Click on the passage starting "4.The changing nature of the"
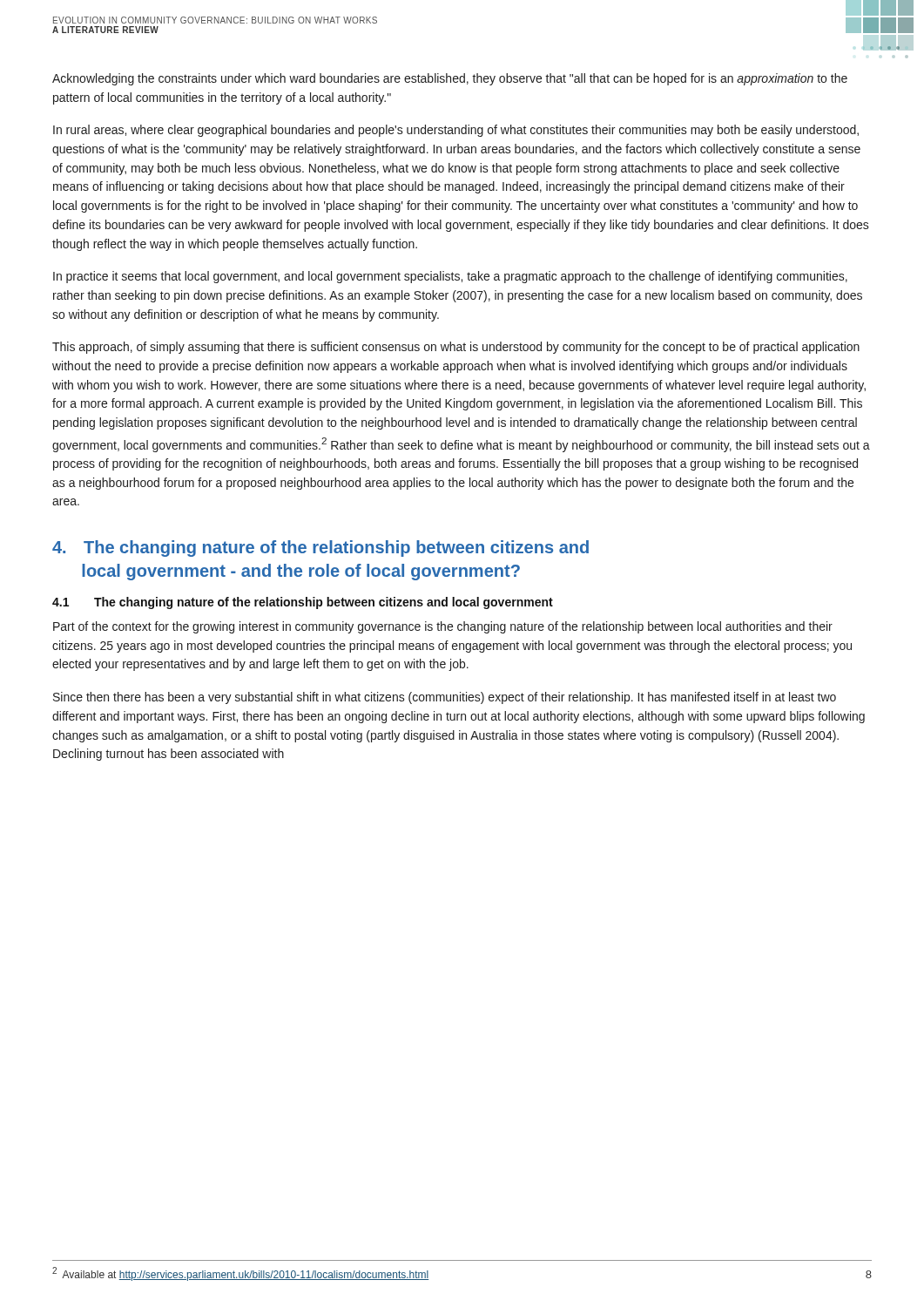 click(321, 559)
